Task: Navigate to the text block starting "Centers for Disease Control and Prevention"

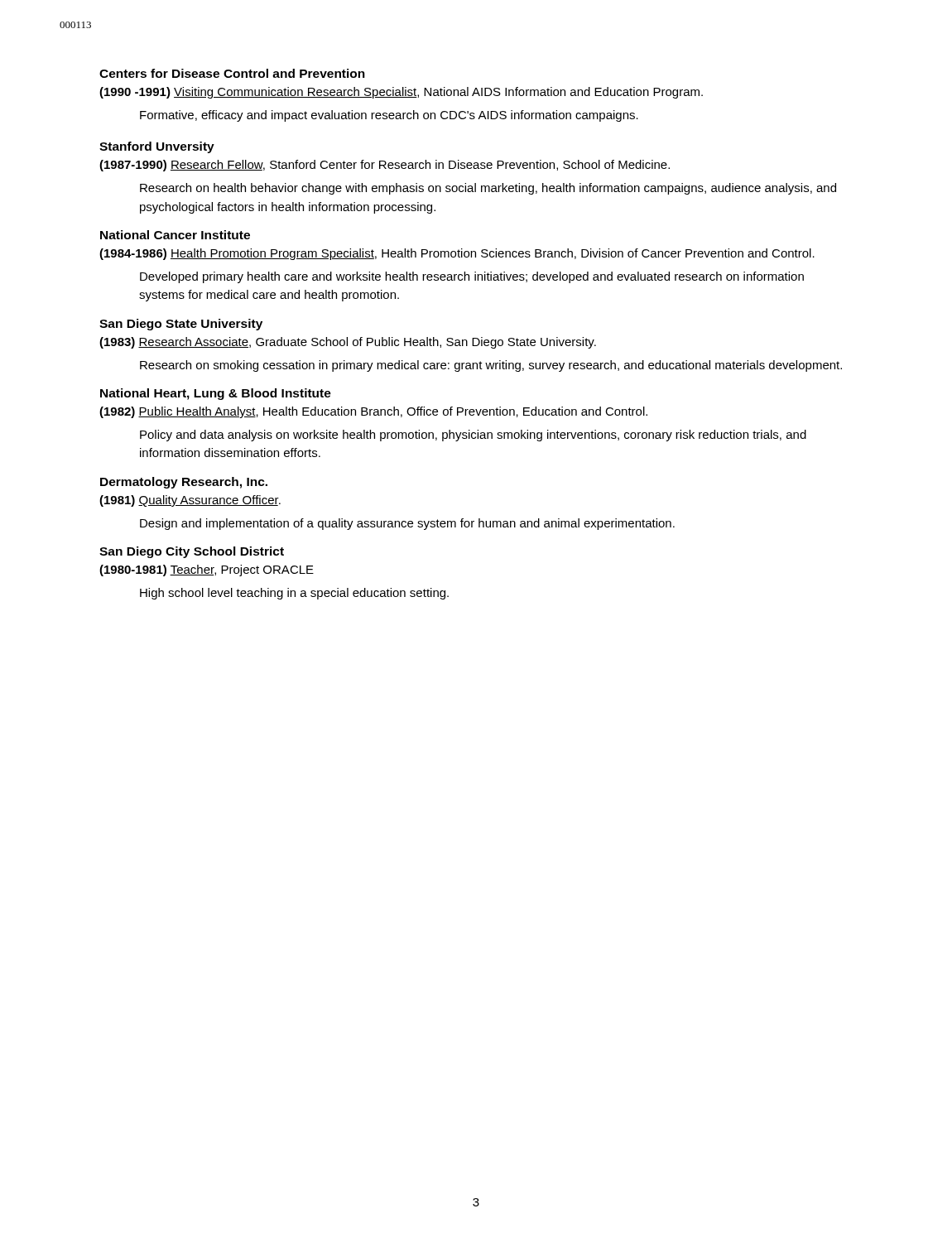Action: point(232,73)
